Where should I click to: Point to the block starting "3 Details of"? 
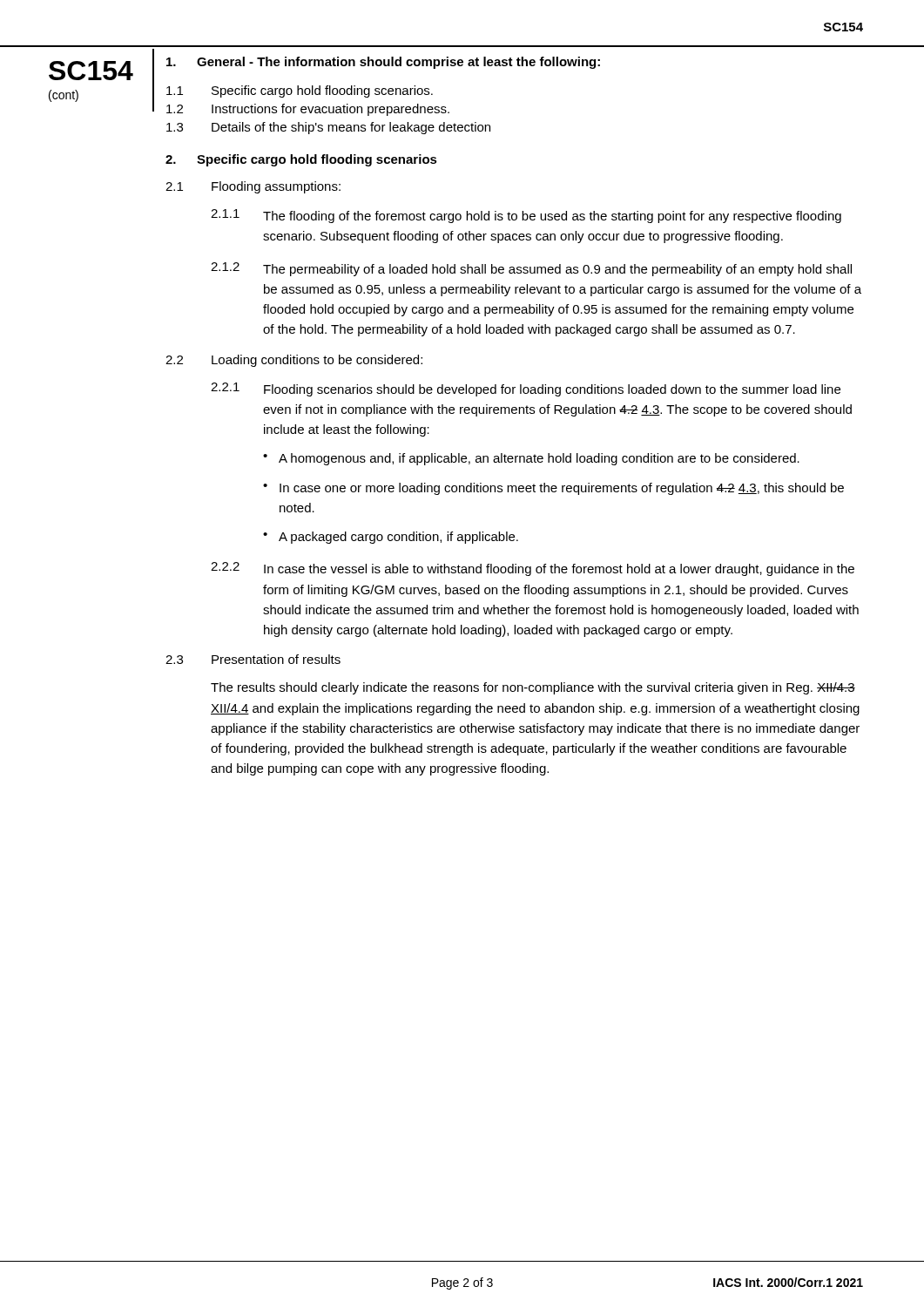tap(328, 127)
